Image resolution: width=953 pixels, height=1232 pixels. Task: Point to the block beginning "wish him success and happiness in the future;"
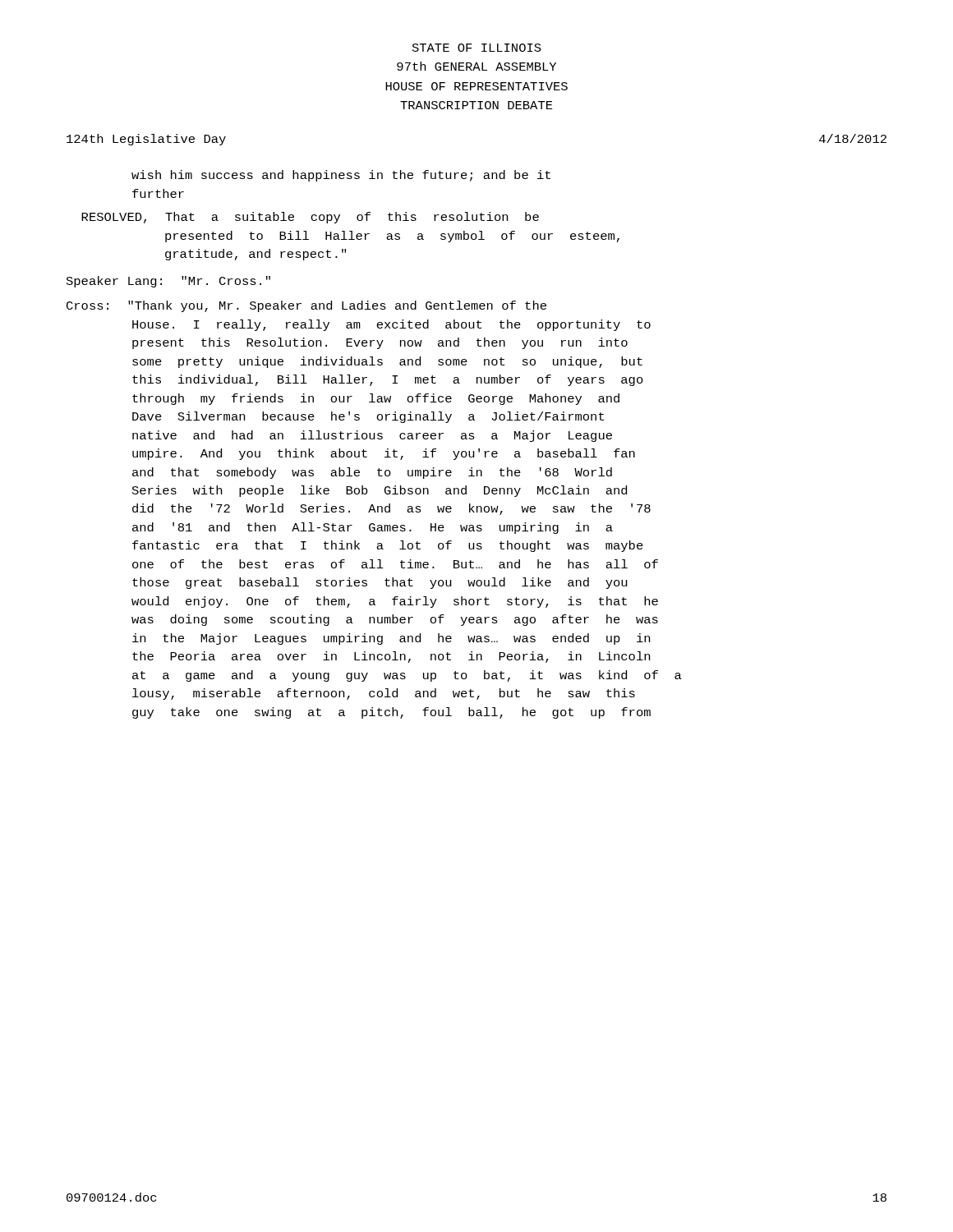(x=509, y=186)
